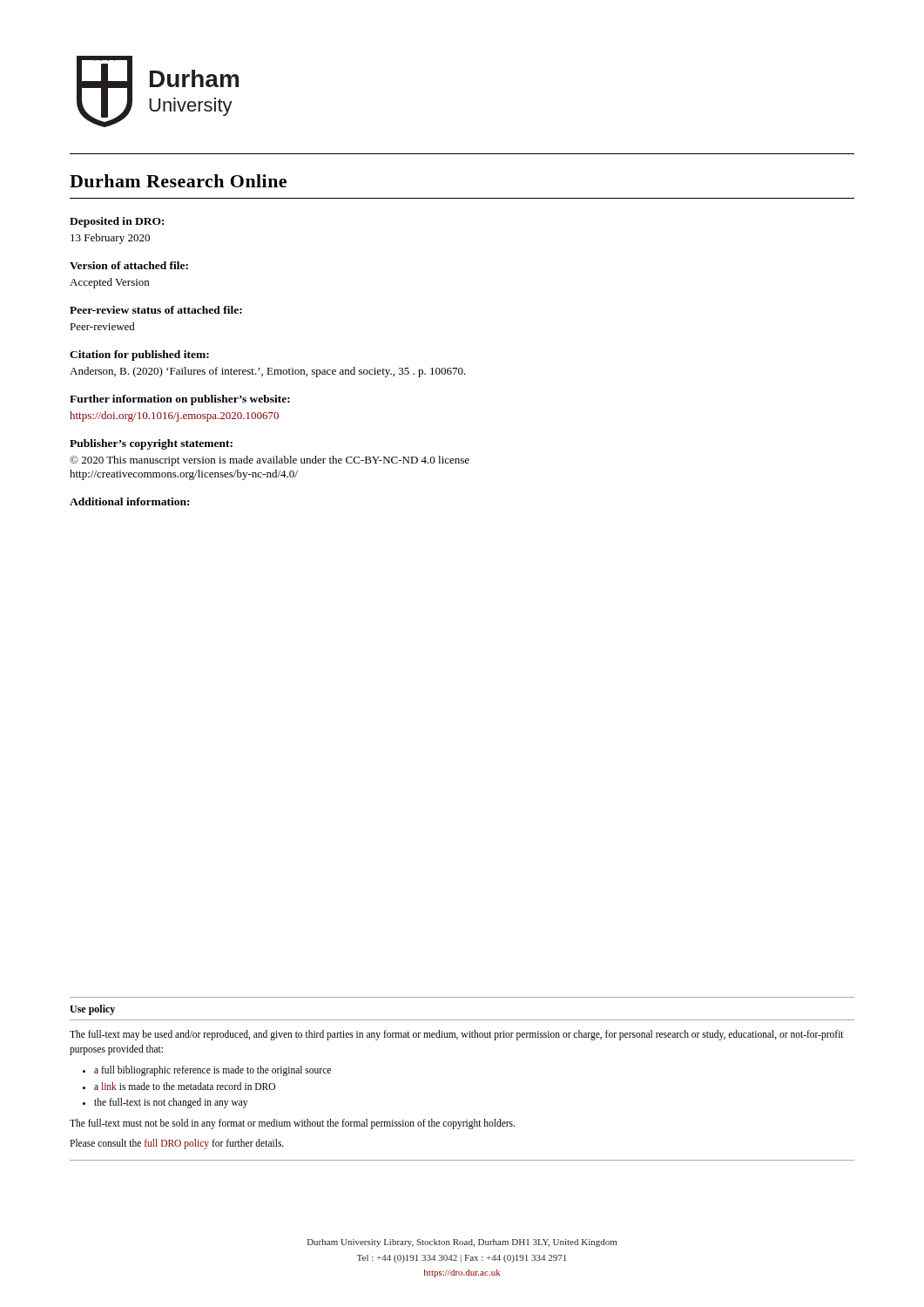Locate the section header containing "Use policy"

pyautogui.click(x=92, y=1009)
